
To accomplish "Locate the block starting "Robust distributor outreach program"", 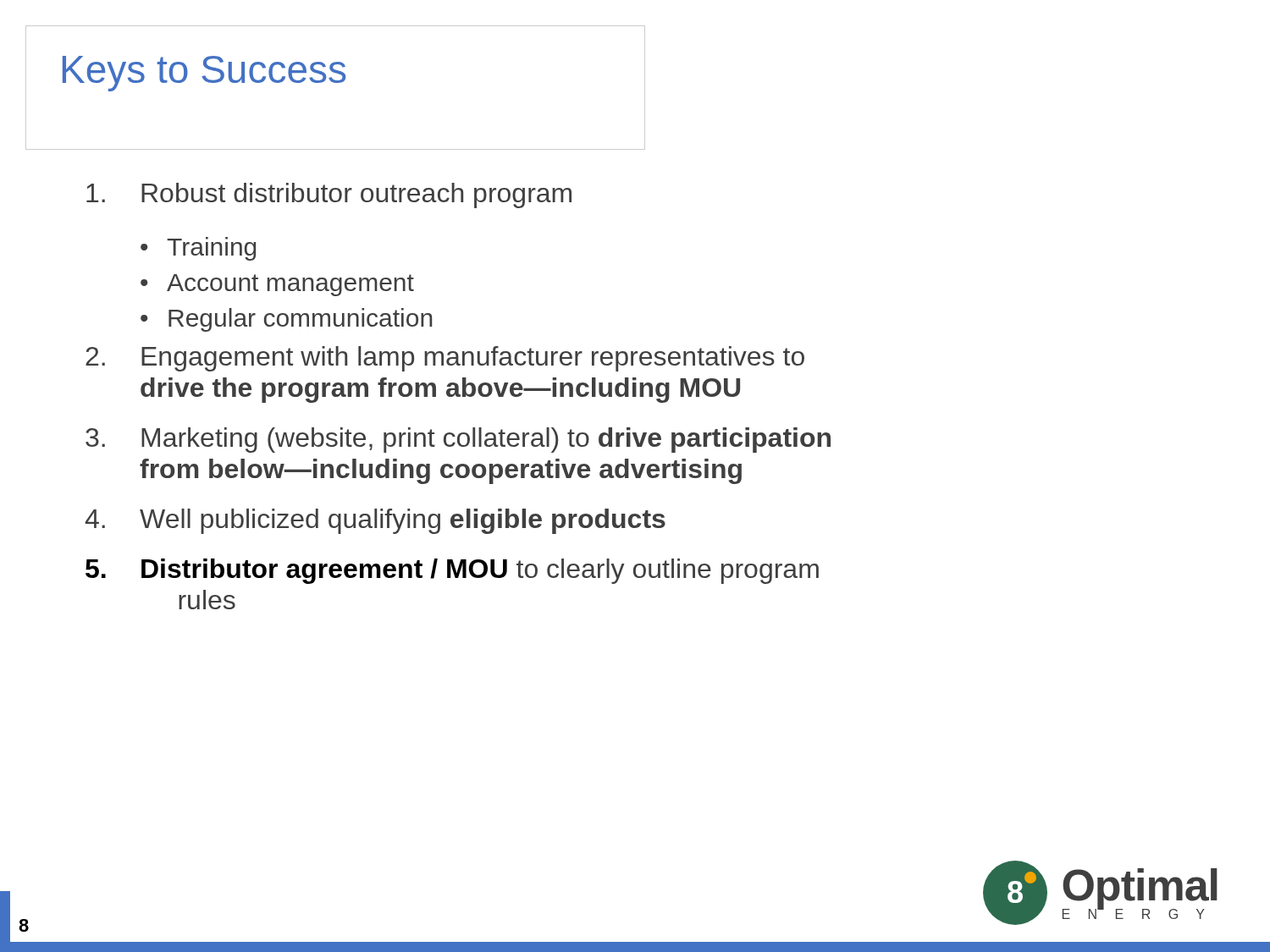I will click(x=329, y=193).
